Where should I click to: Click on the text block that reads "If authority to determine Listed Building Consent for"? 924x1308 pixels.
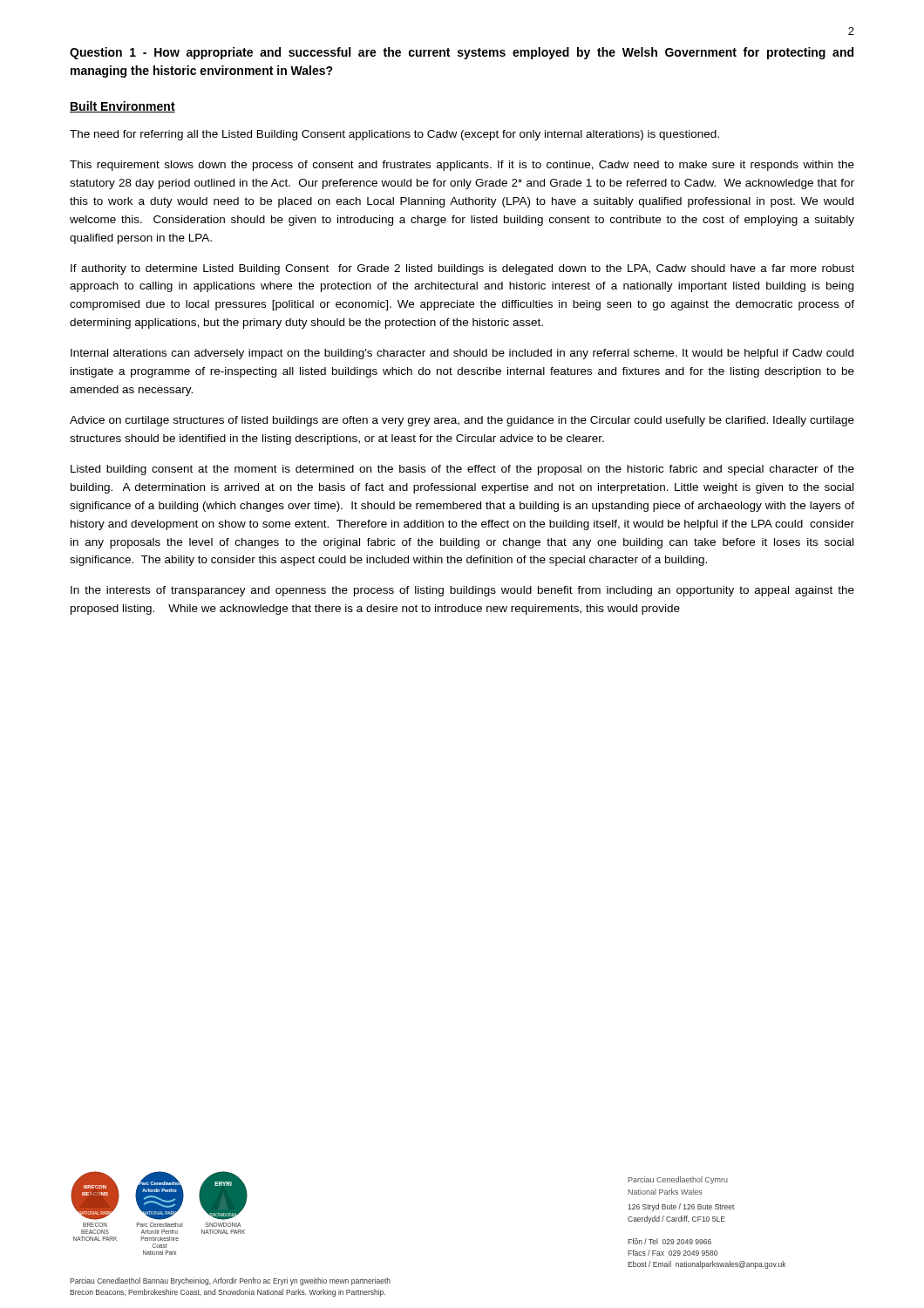pos(462,295)
